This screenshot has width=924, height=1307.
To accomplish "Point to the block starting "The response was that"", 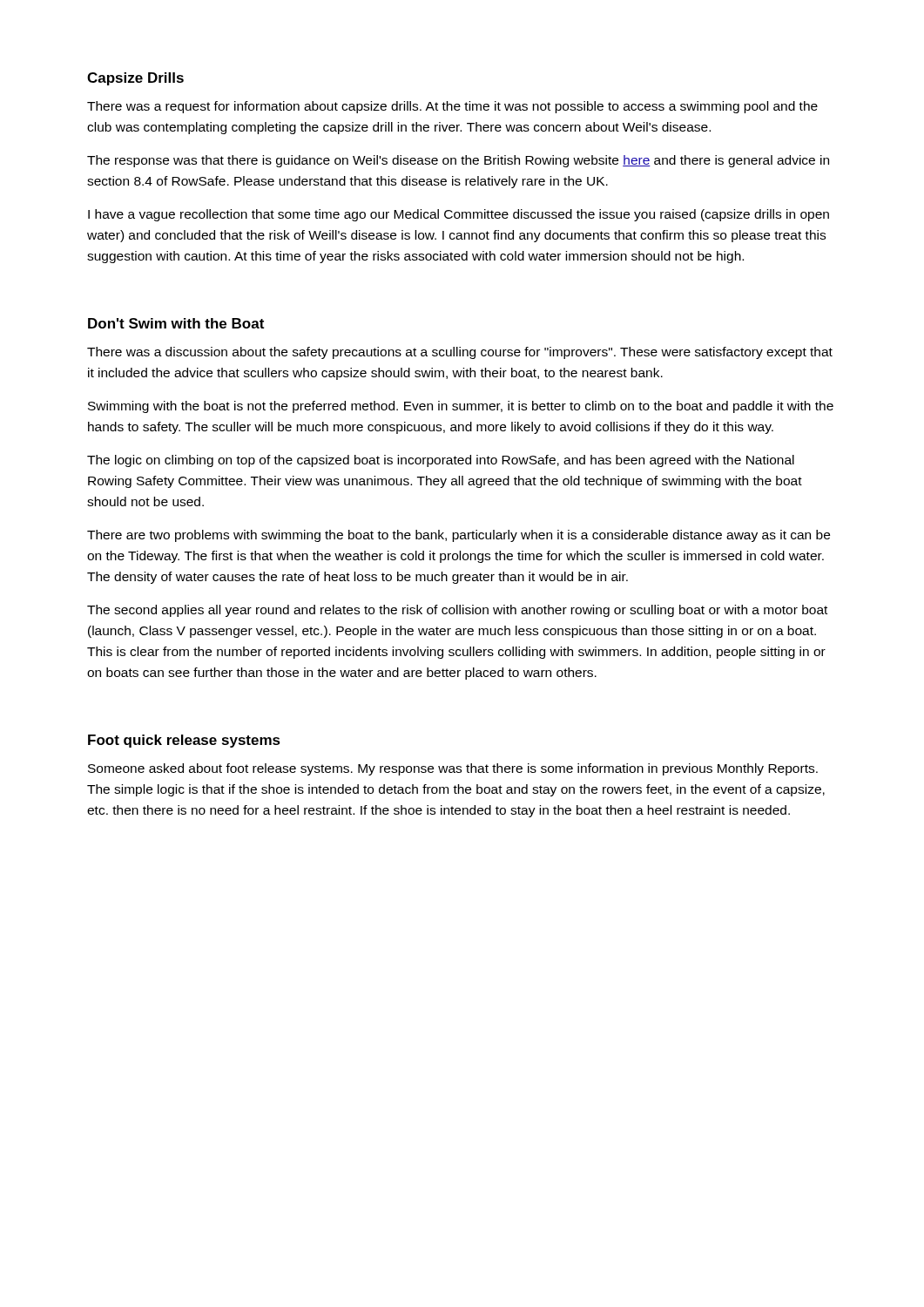I will pos(459,170).
